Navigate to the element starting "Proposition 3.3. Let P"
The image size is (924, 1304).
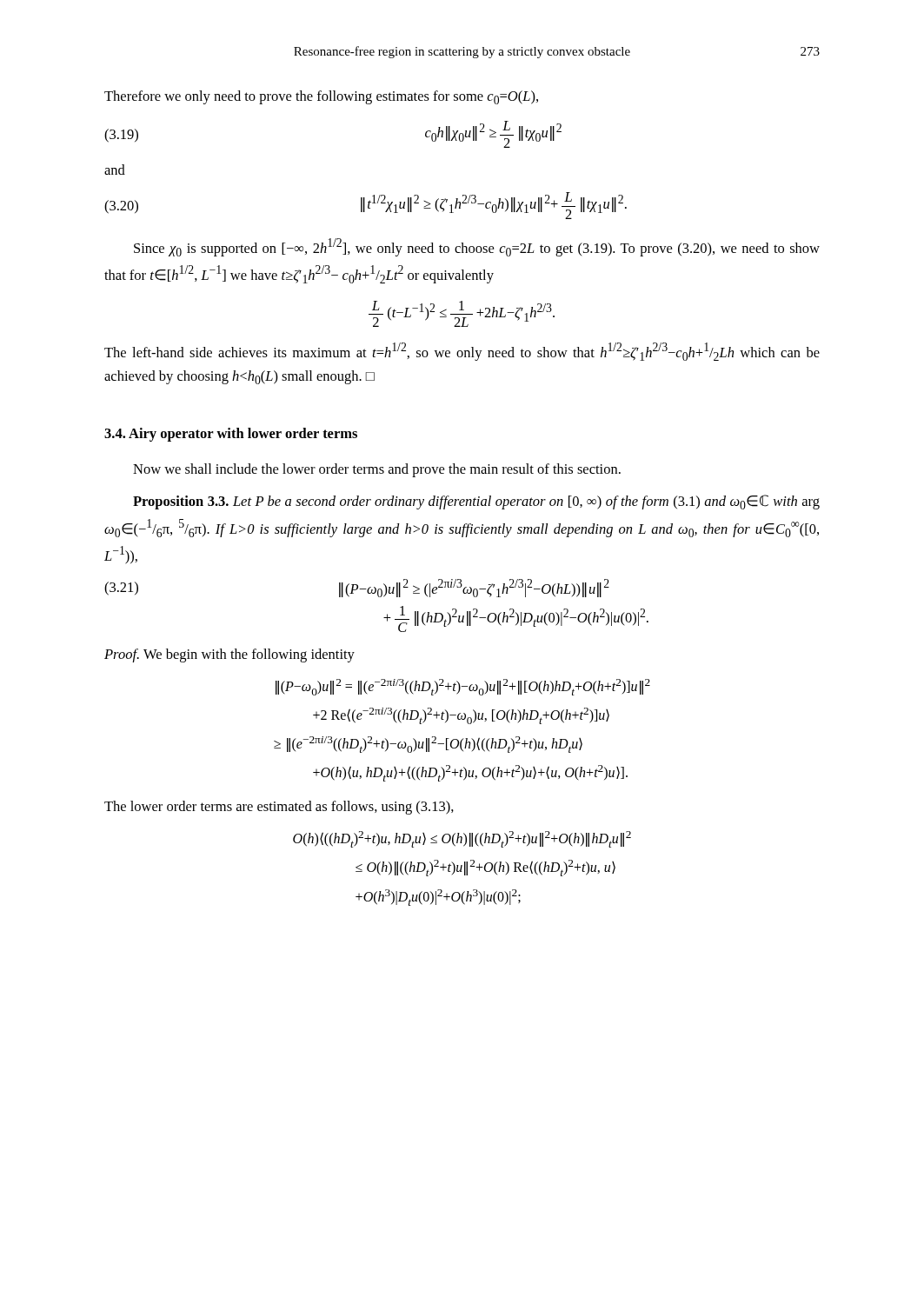pyautogui.click(x=462, y=528)
